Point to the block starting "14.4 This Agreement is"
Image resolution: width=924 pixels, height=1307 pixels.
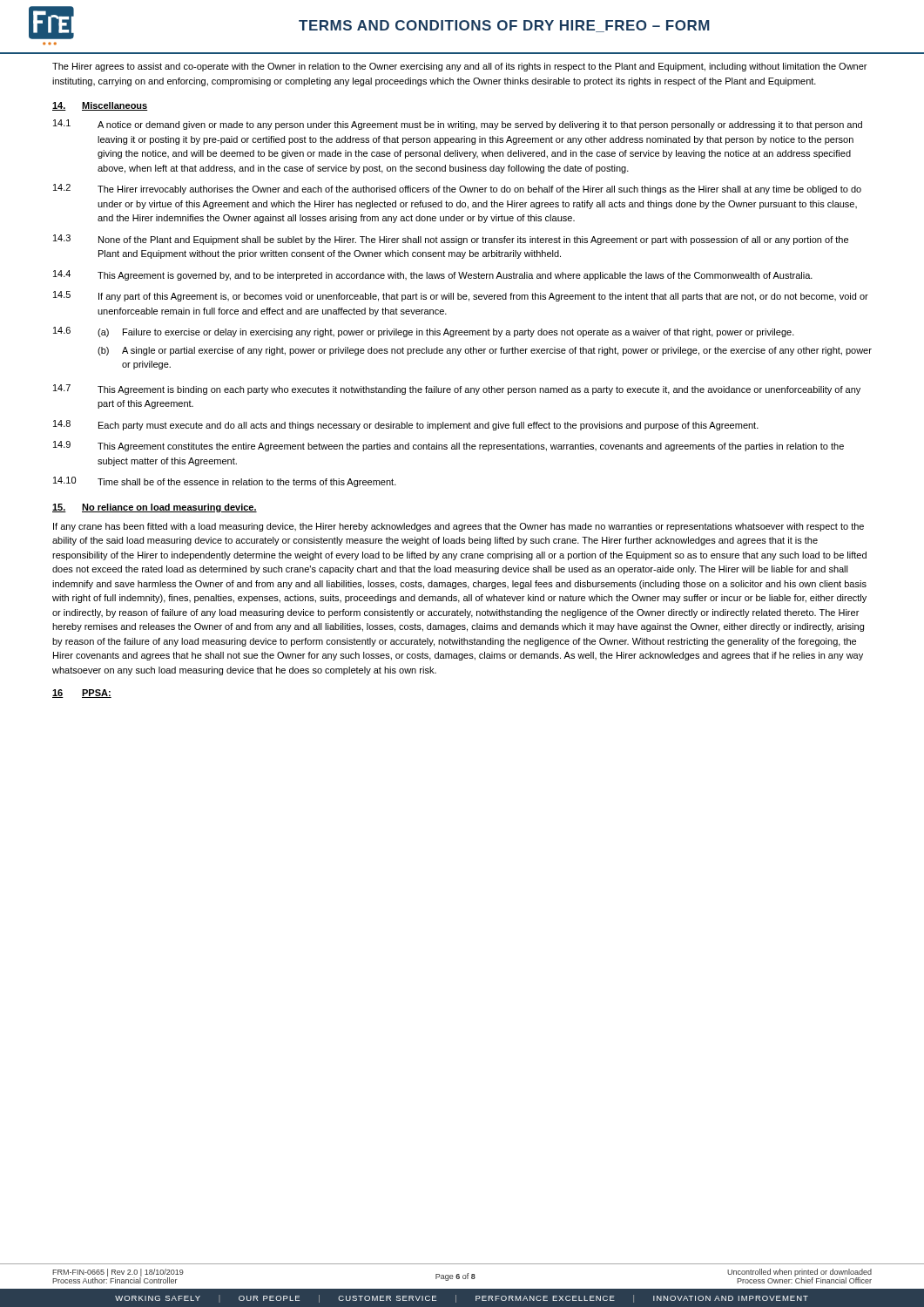pos(462,275)
